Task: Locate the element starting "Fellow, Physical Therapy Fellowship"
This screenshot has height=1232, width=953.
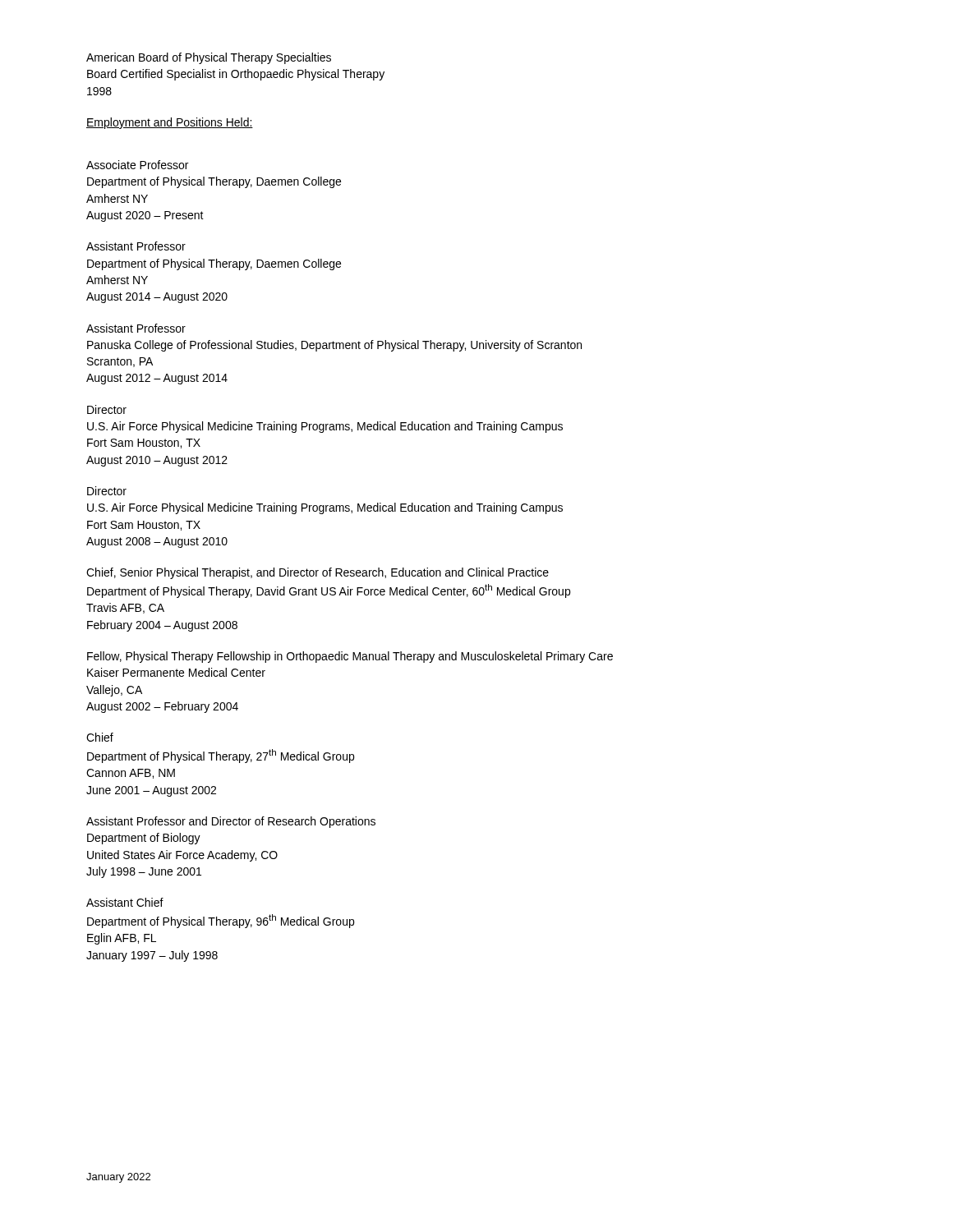Action: 350,657
